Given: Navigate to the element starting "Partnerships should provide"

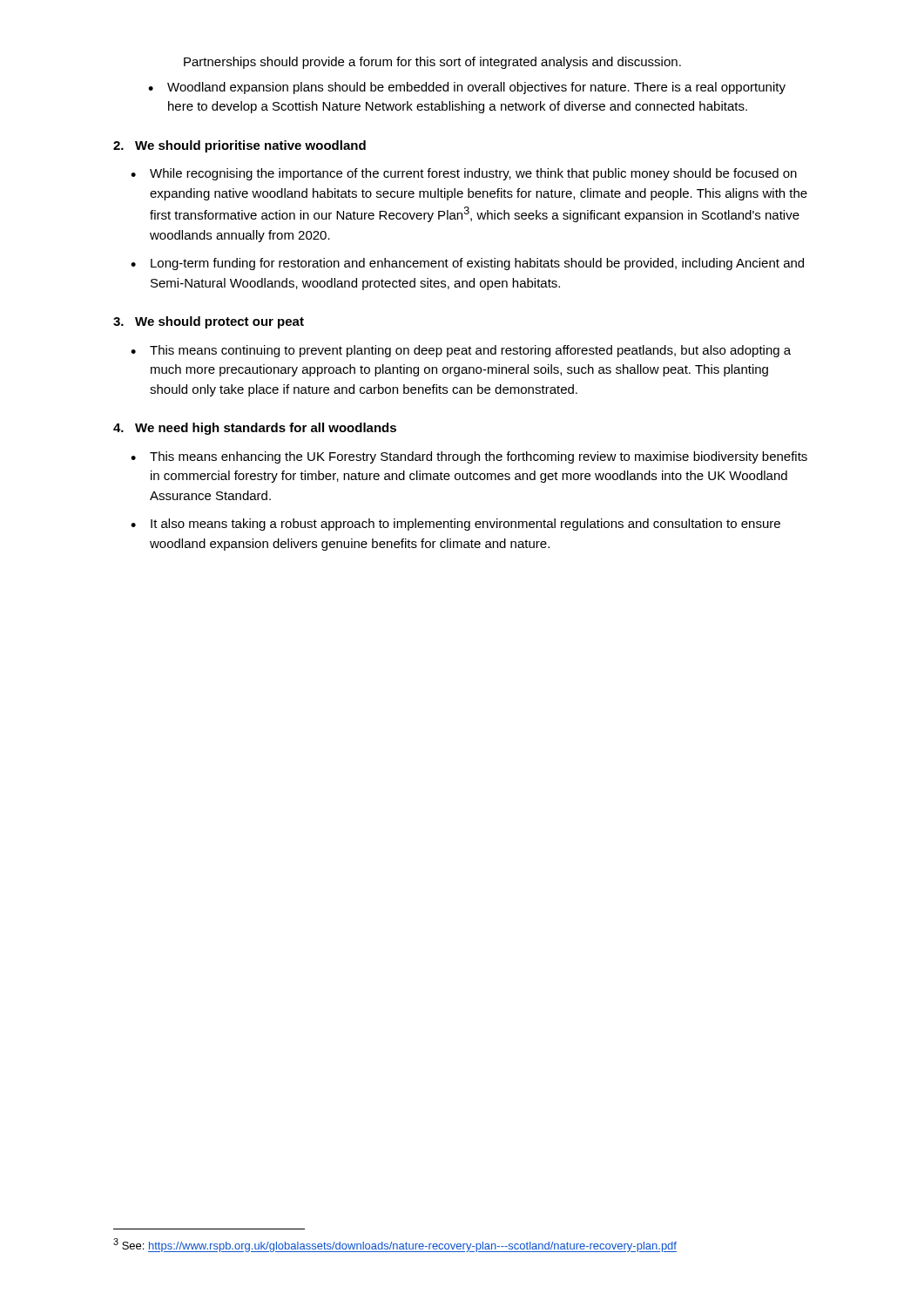Looking at the screenshot, I should tap(432, 61).
